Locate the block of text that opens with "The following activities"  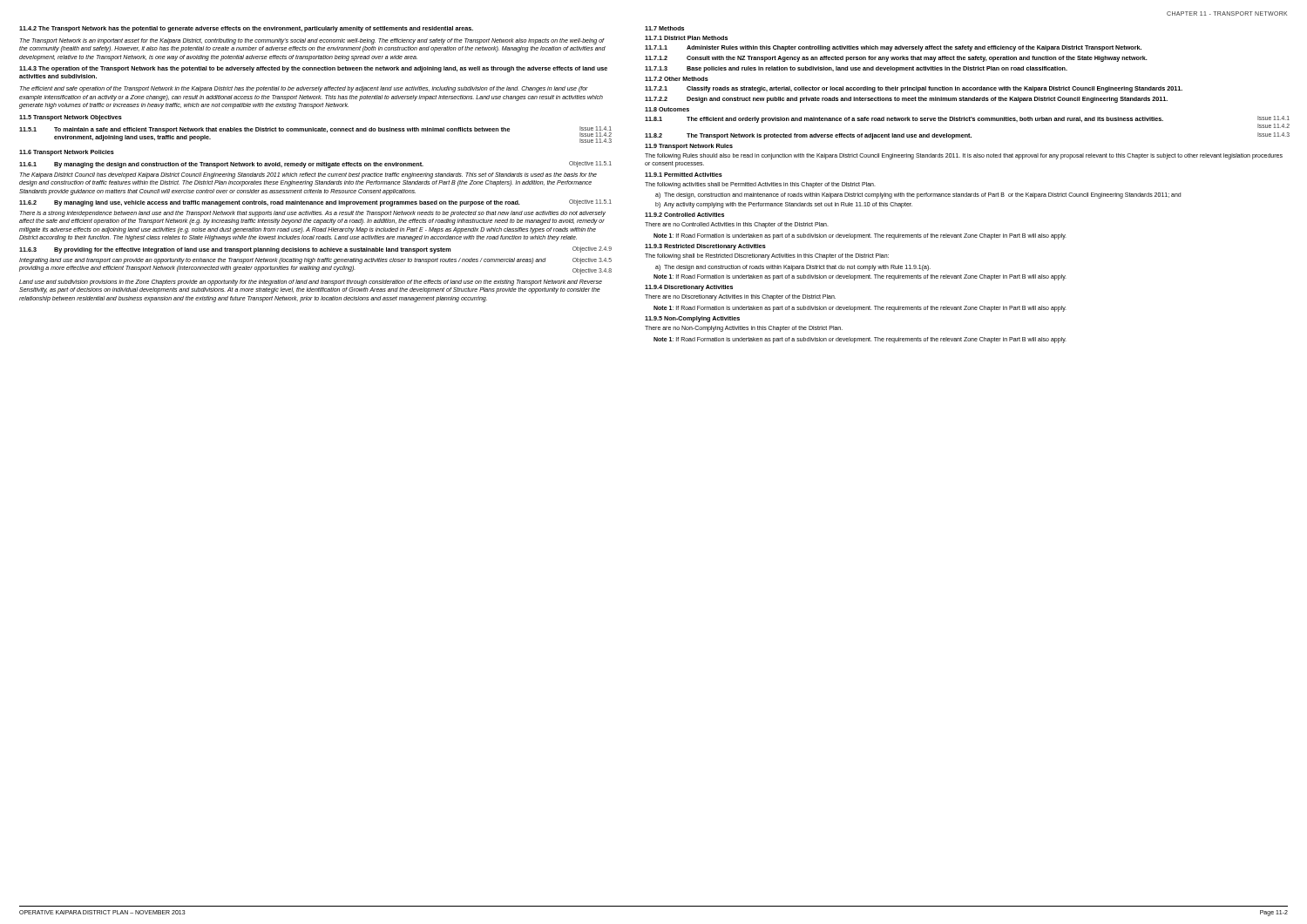click(x=760, y=184)
